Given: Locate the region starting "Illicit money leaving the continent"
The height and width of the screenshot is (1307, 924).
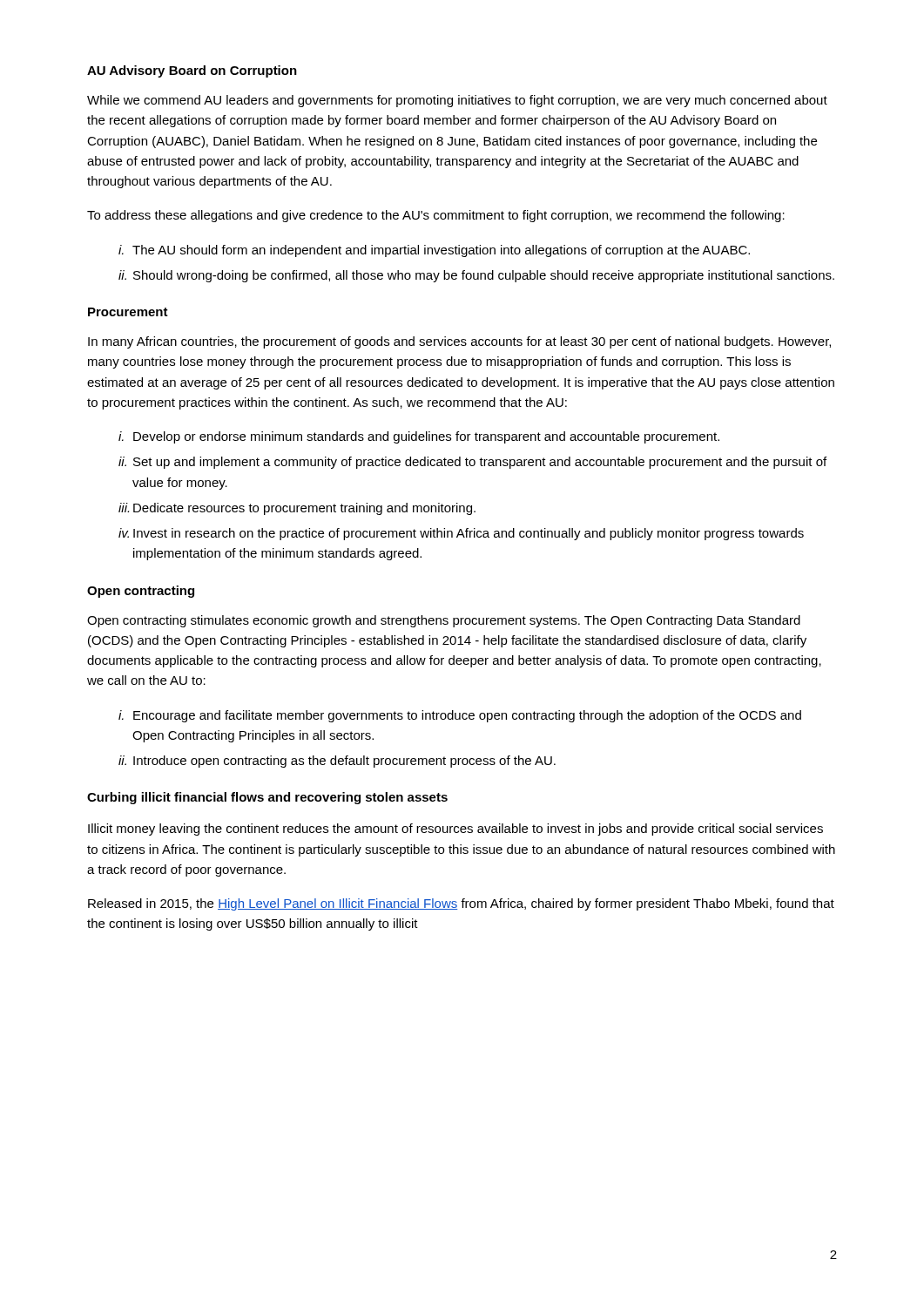Looking at the screenshot, I should click(461, 849).
